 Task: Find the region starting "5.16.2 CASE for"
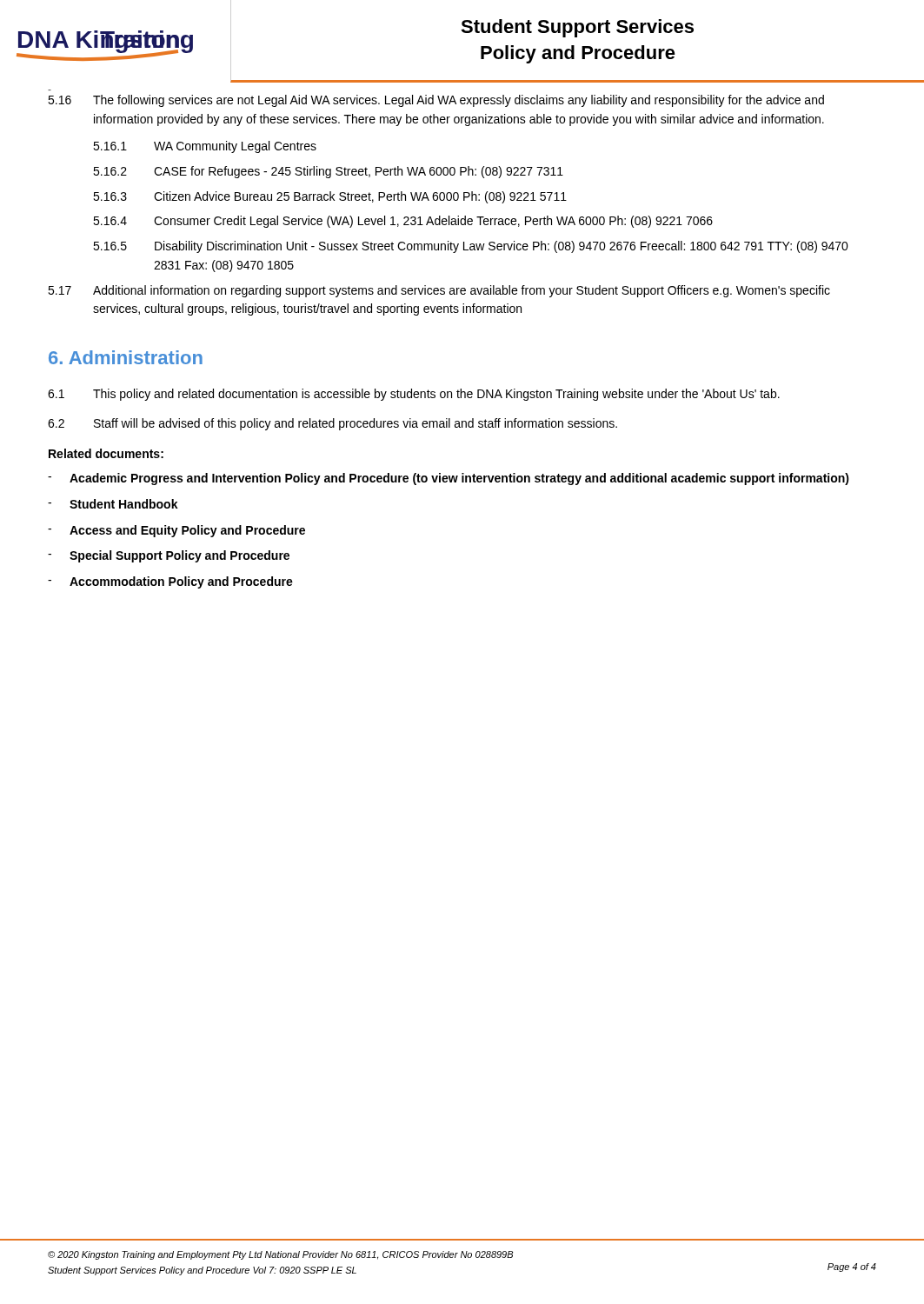pos(485,172)
